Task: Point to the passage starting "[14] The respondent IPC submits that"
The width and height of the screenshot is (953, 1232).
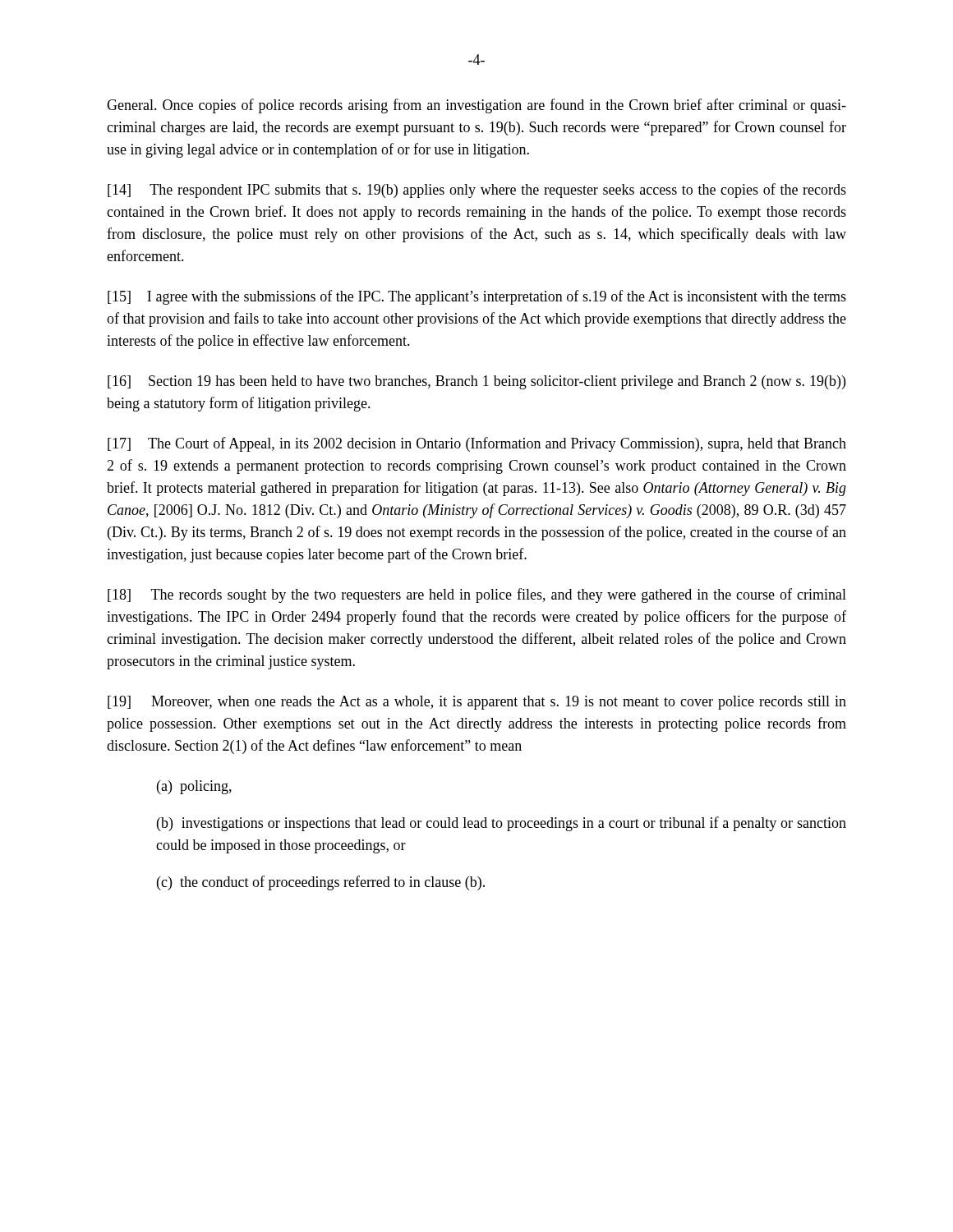Action: tap(476, 223)
